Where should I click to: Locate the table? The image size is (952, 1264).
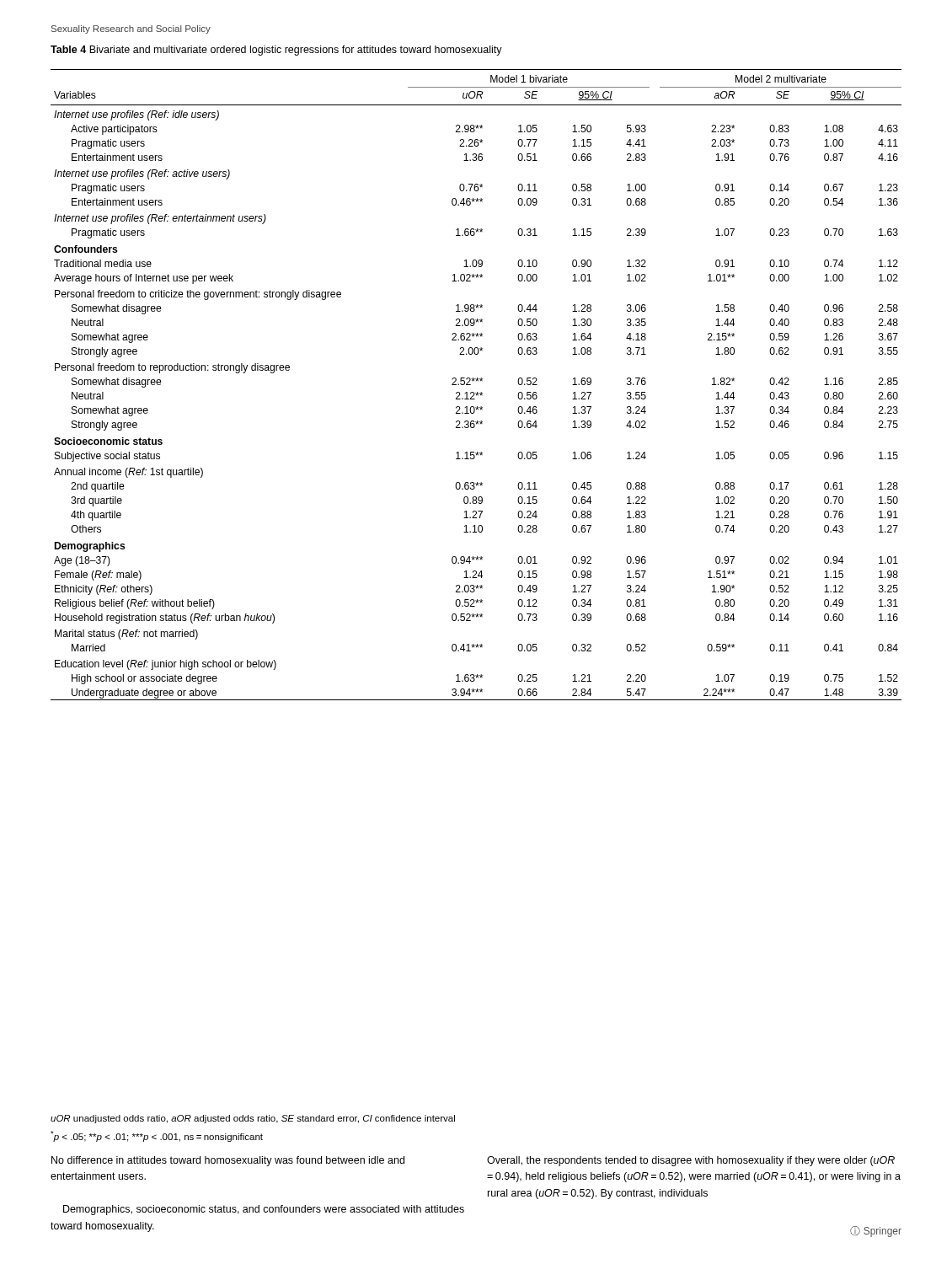[x=476, y=385]
